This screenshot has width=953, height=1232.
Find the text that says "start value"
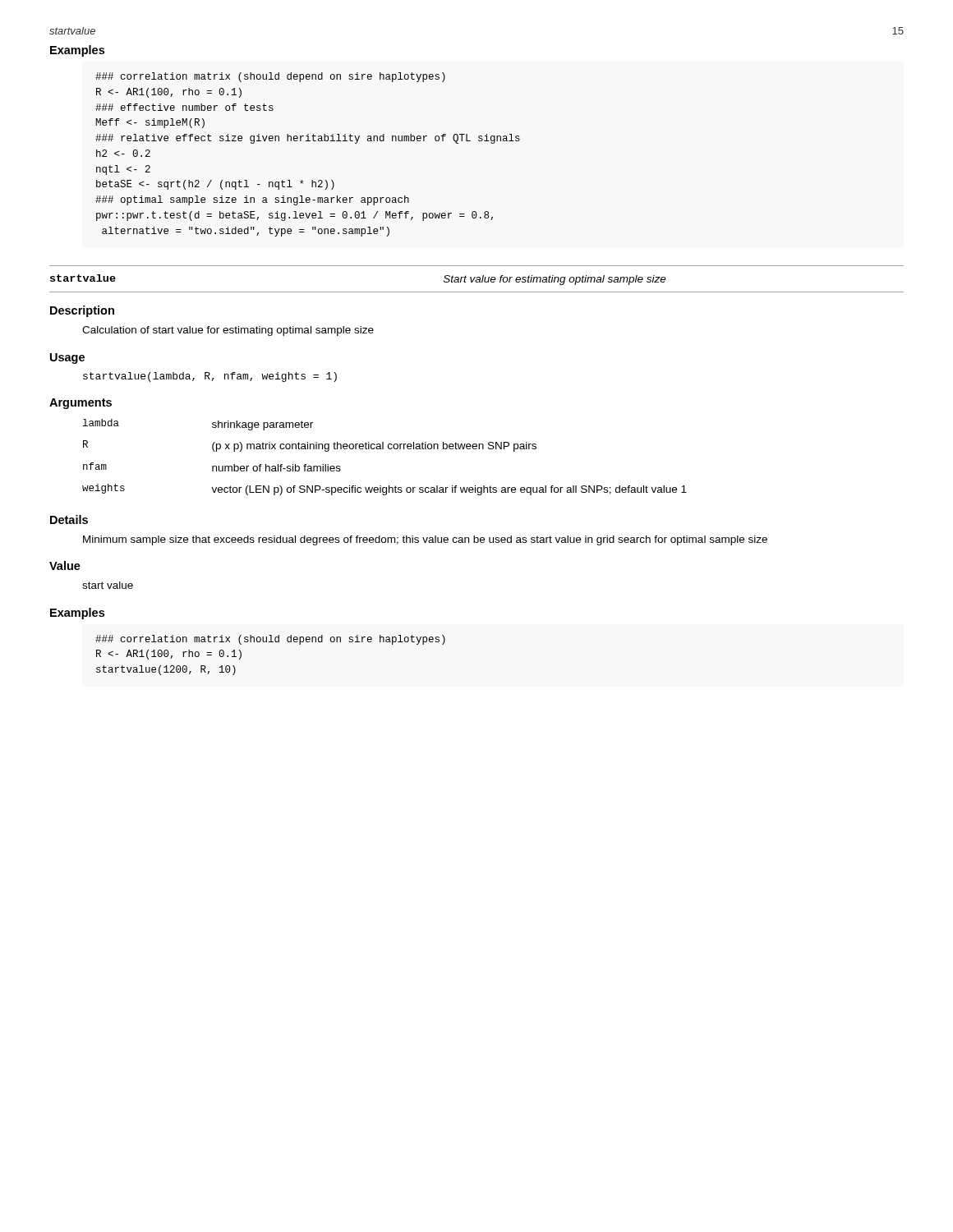point(108,585)
